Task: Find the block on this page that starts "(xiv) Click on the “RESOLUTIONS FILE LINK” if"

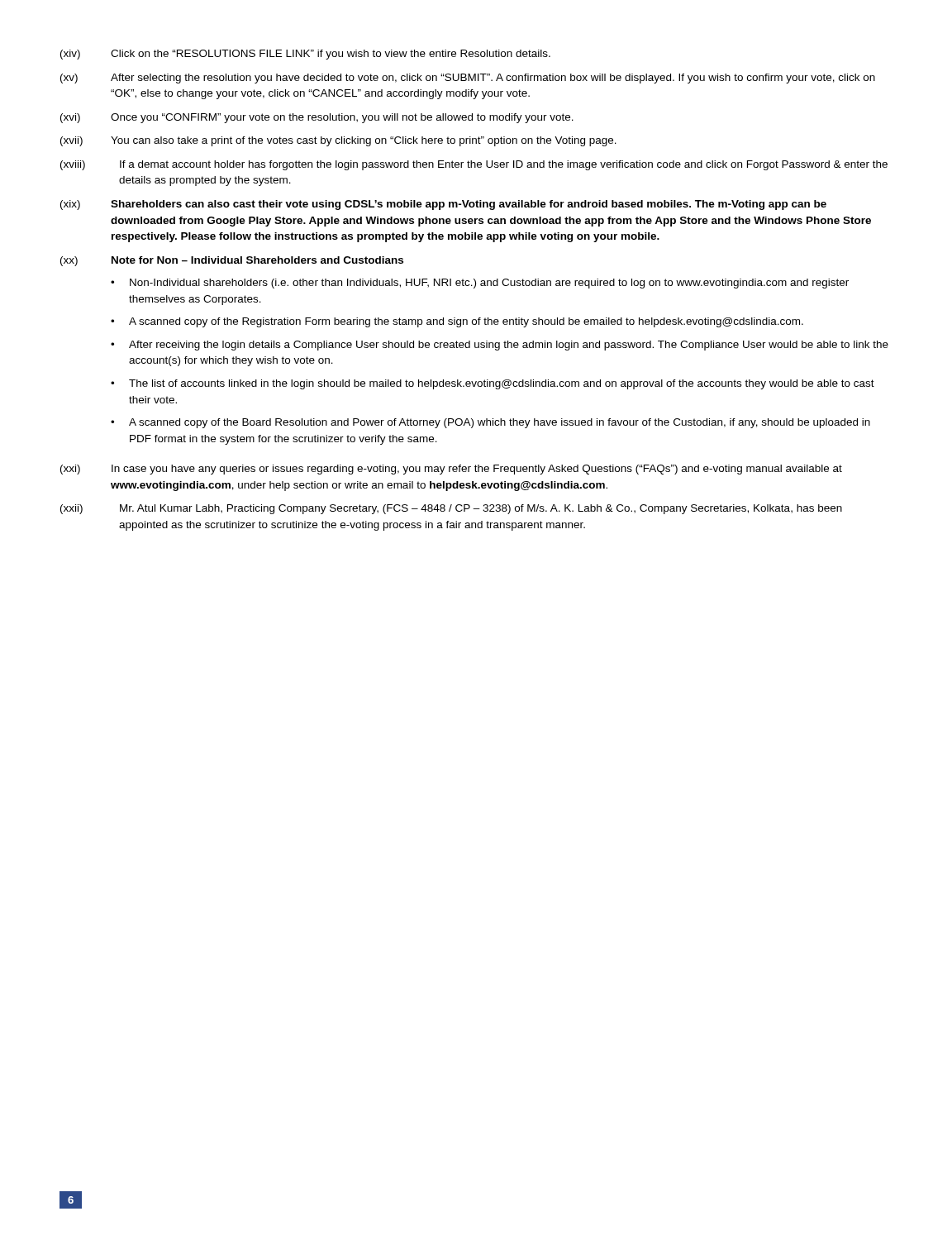Action: [476, 54]
